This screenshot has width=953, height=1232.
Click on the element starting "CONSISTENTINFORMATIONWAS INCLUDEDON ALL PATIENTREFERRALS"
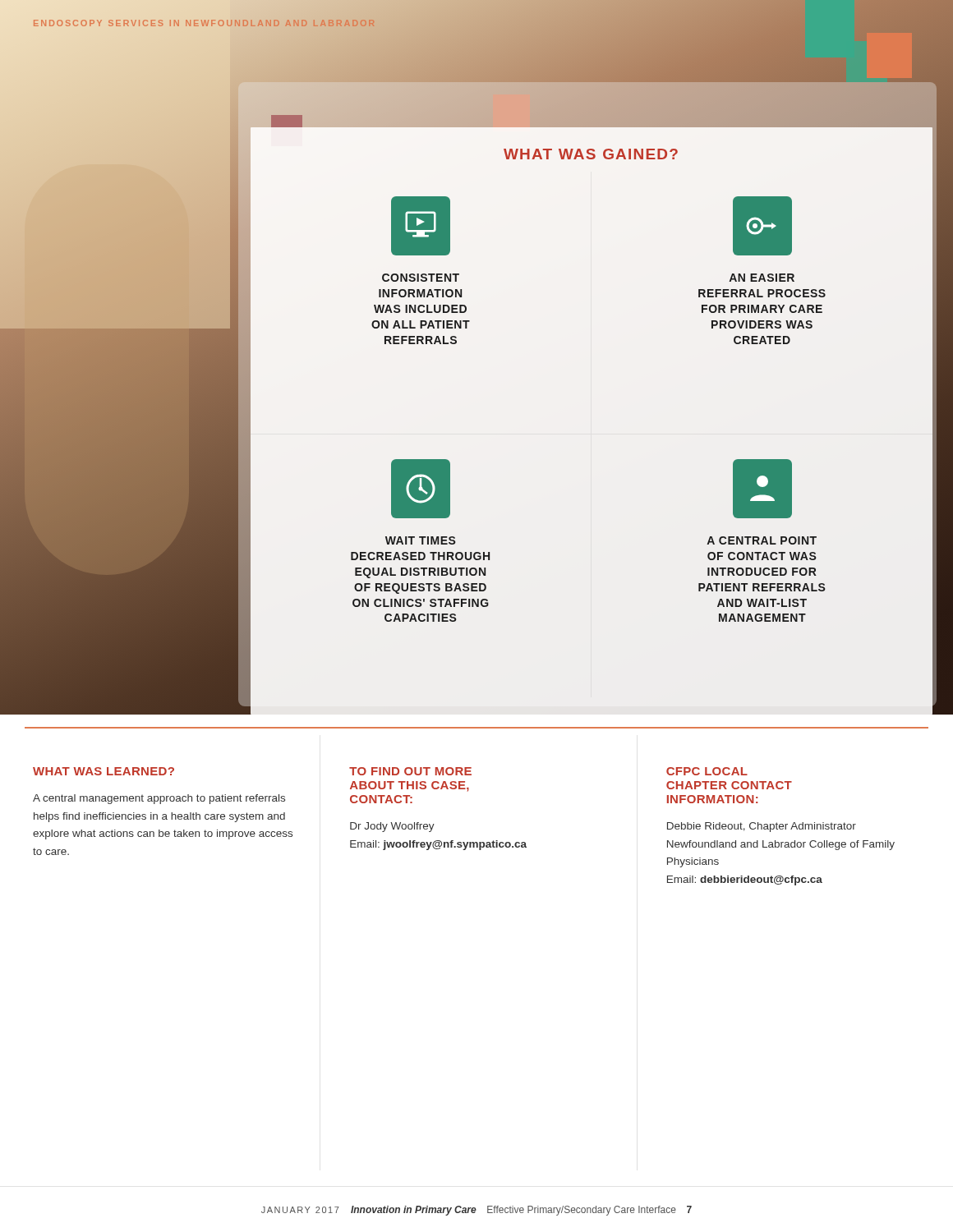[421, 272]
